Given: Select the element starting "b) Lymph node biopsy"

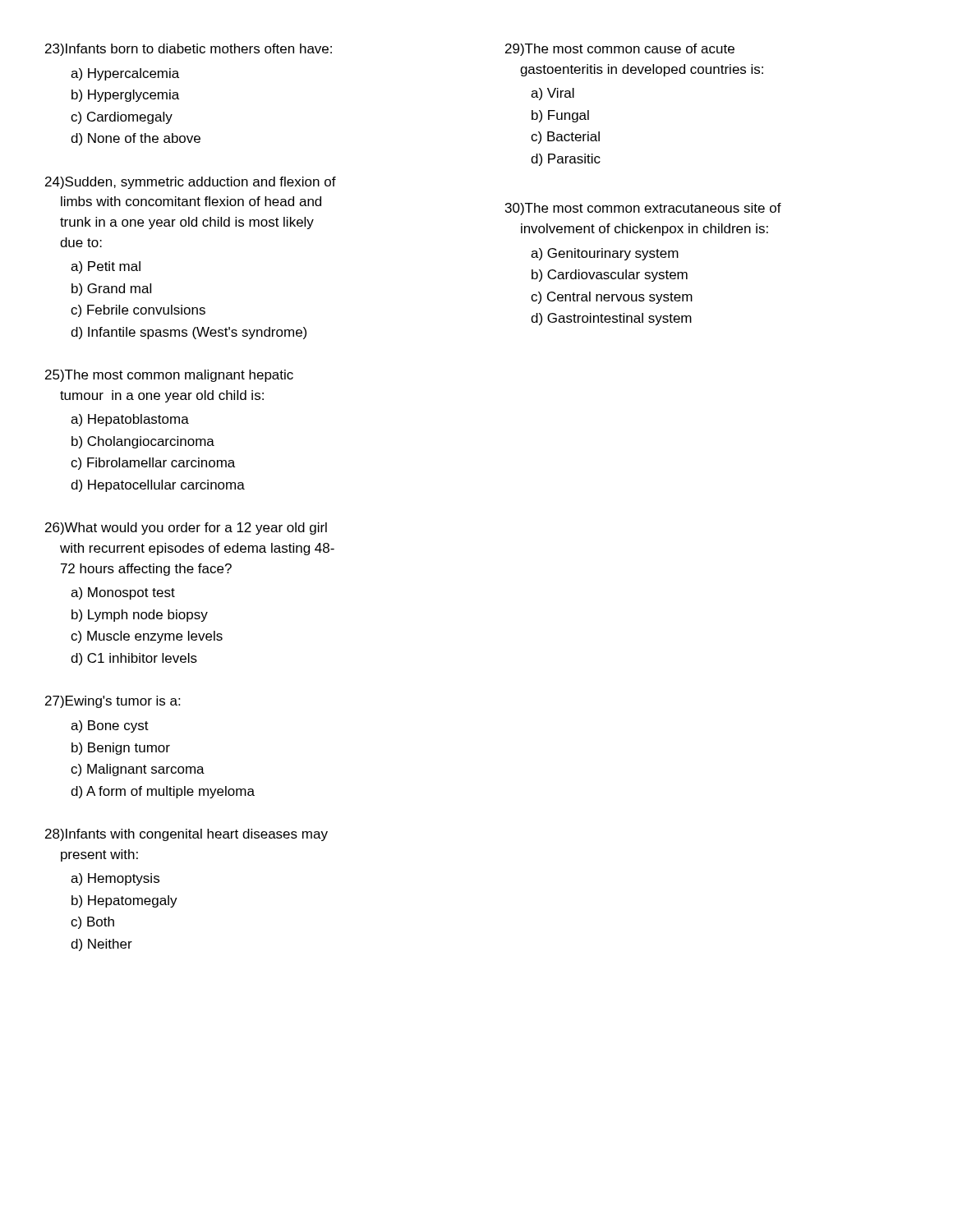Looking at the screenshot, I should pos(139,615).
